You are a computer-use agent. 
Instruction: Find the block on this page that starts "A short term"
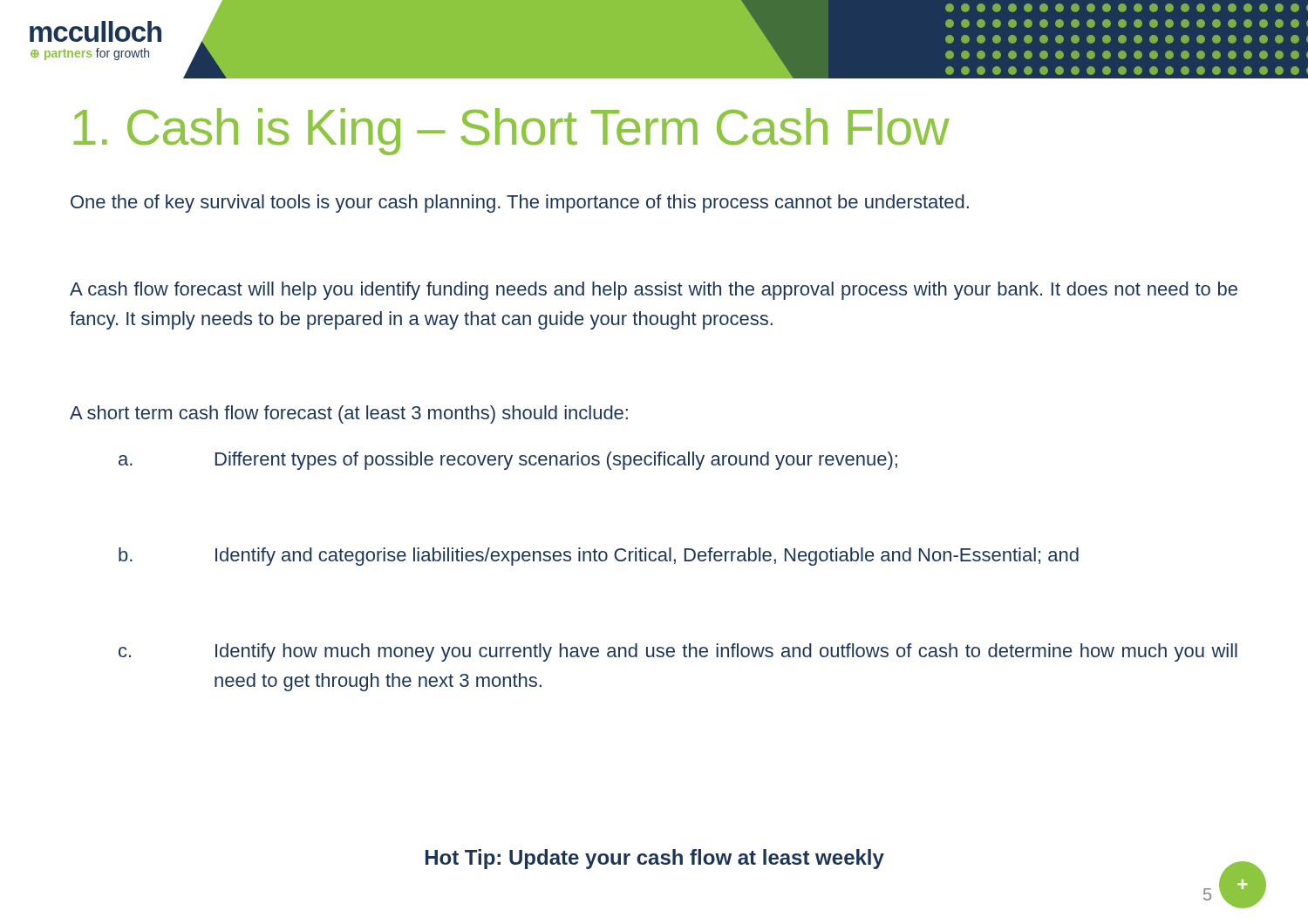[350, 413]
